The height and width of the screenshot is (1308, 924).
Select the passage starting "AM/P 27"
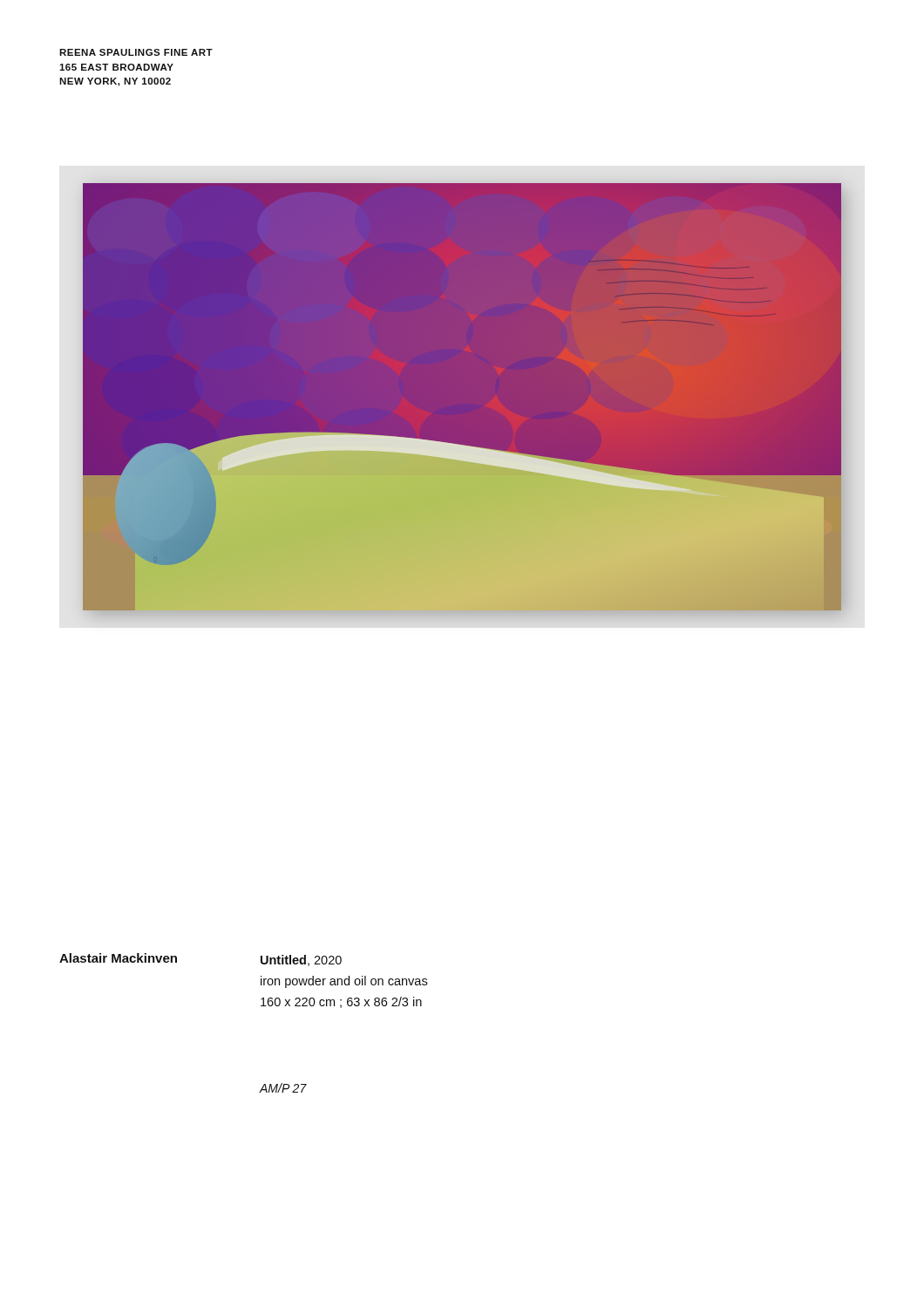click(283, 1088)
